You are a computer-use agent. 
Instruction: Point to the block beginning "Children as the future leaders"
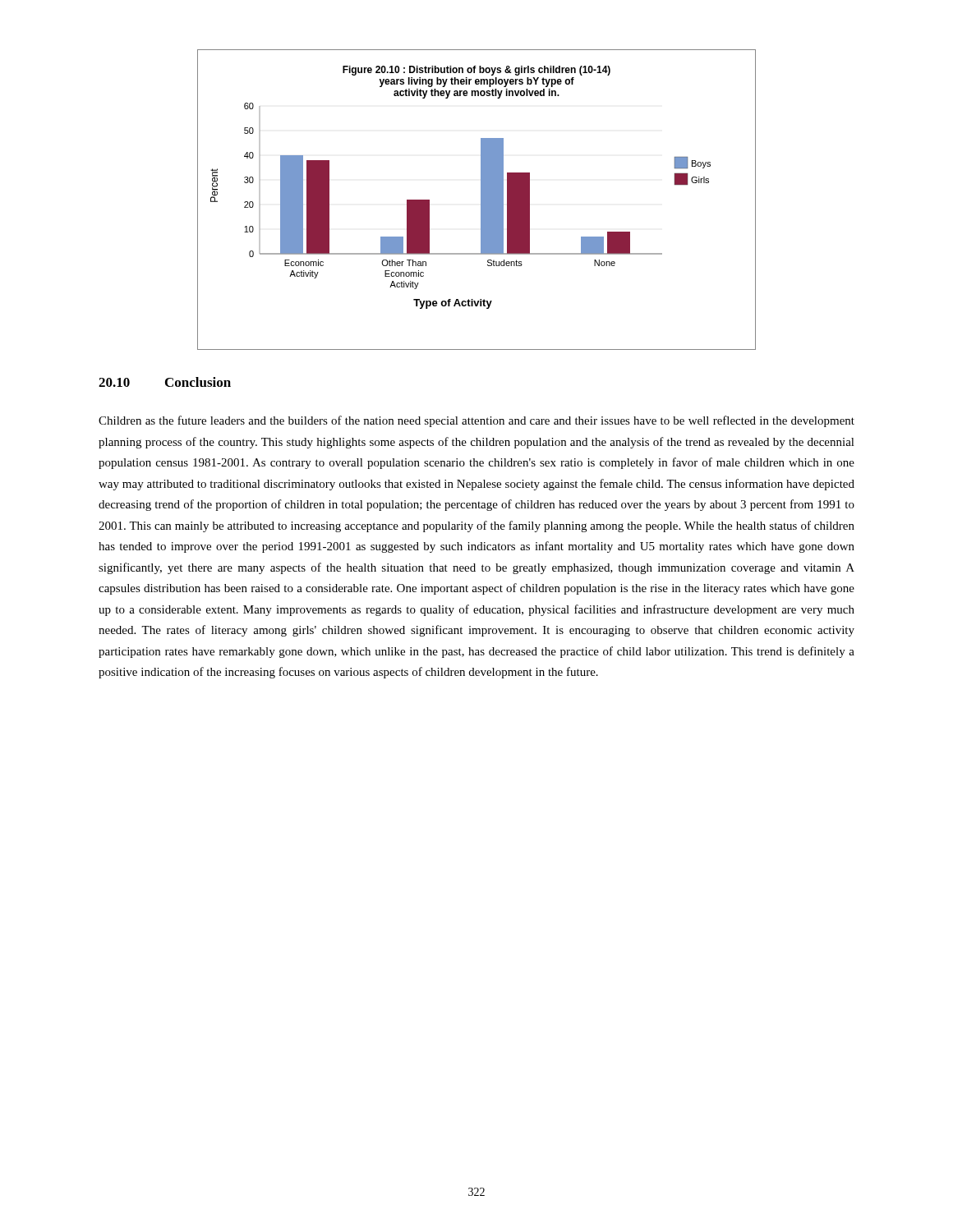tap(476, 547)
